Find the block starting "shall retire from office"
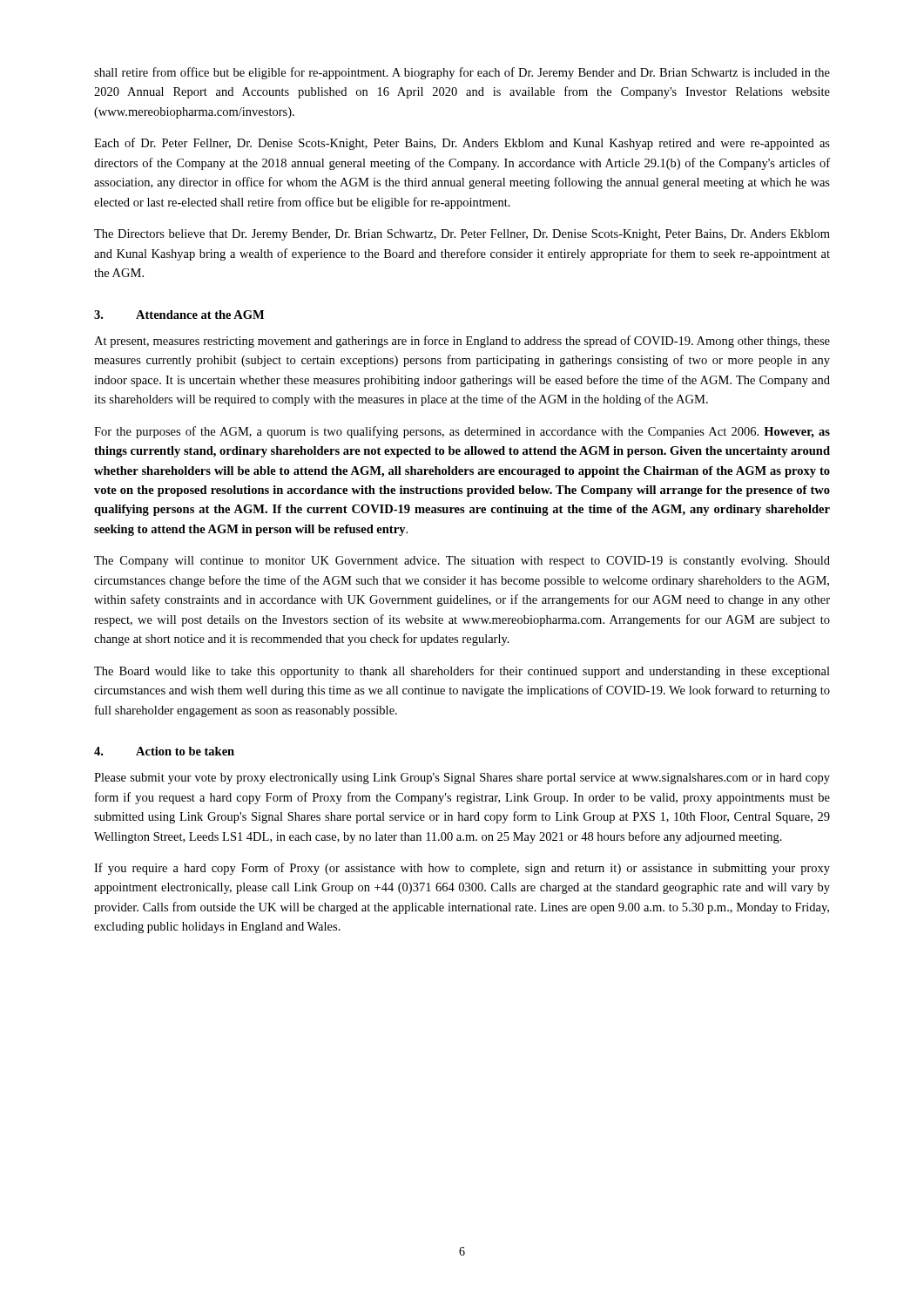 click(x=462, y=92)
